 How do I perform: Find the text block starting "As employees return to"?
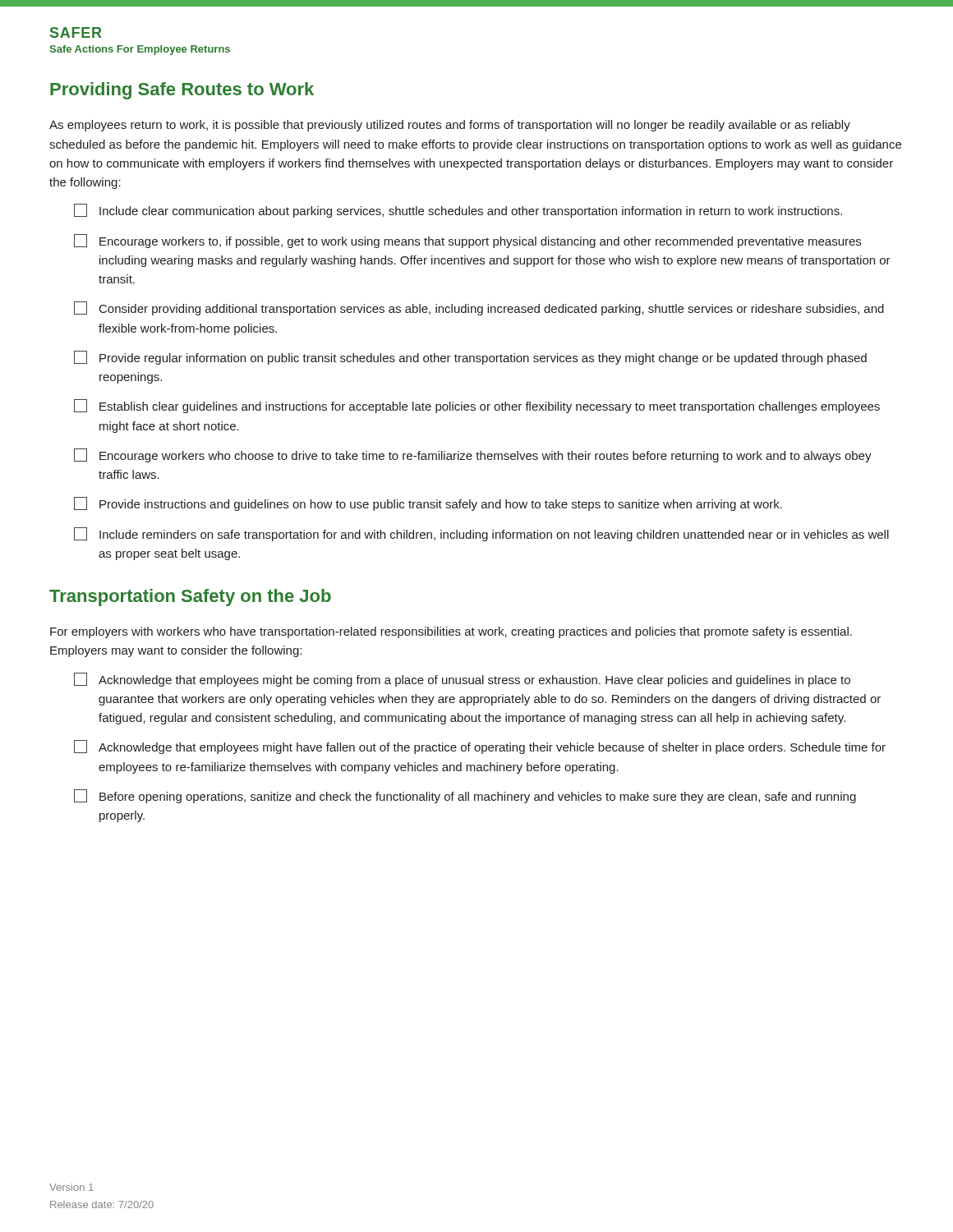point(476,154)
